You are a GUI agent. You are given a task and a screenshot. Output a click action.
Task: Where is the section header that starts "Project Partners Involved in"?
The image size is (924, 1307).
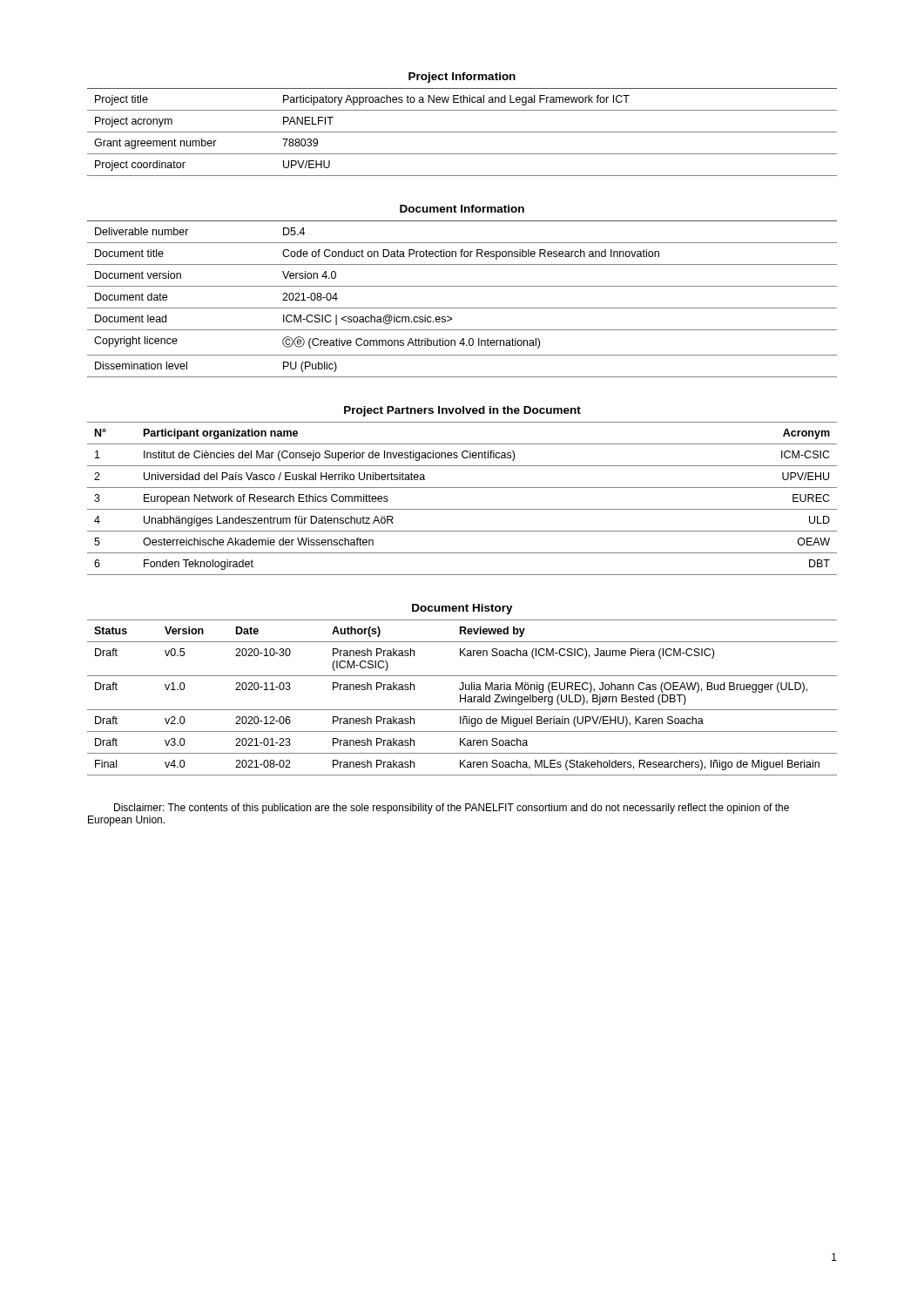pyautogui.click(x=462, y=410)
